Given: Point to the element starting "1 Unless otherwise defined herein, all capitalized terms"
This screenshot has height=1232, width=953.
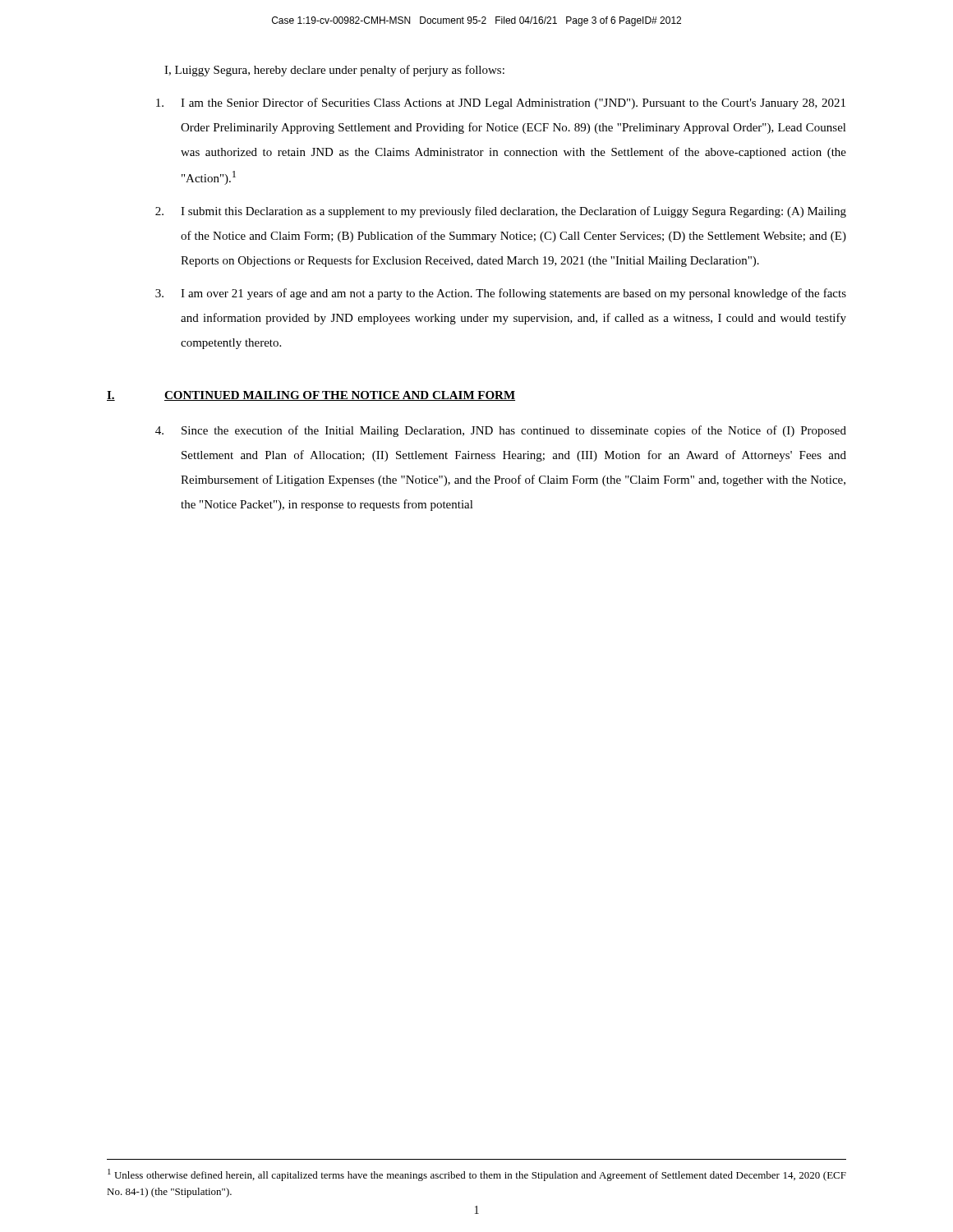Looking at the screenshot, I should (x=476, y=1182).
